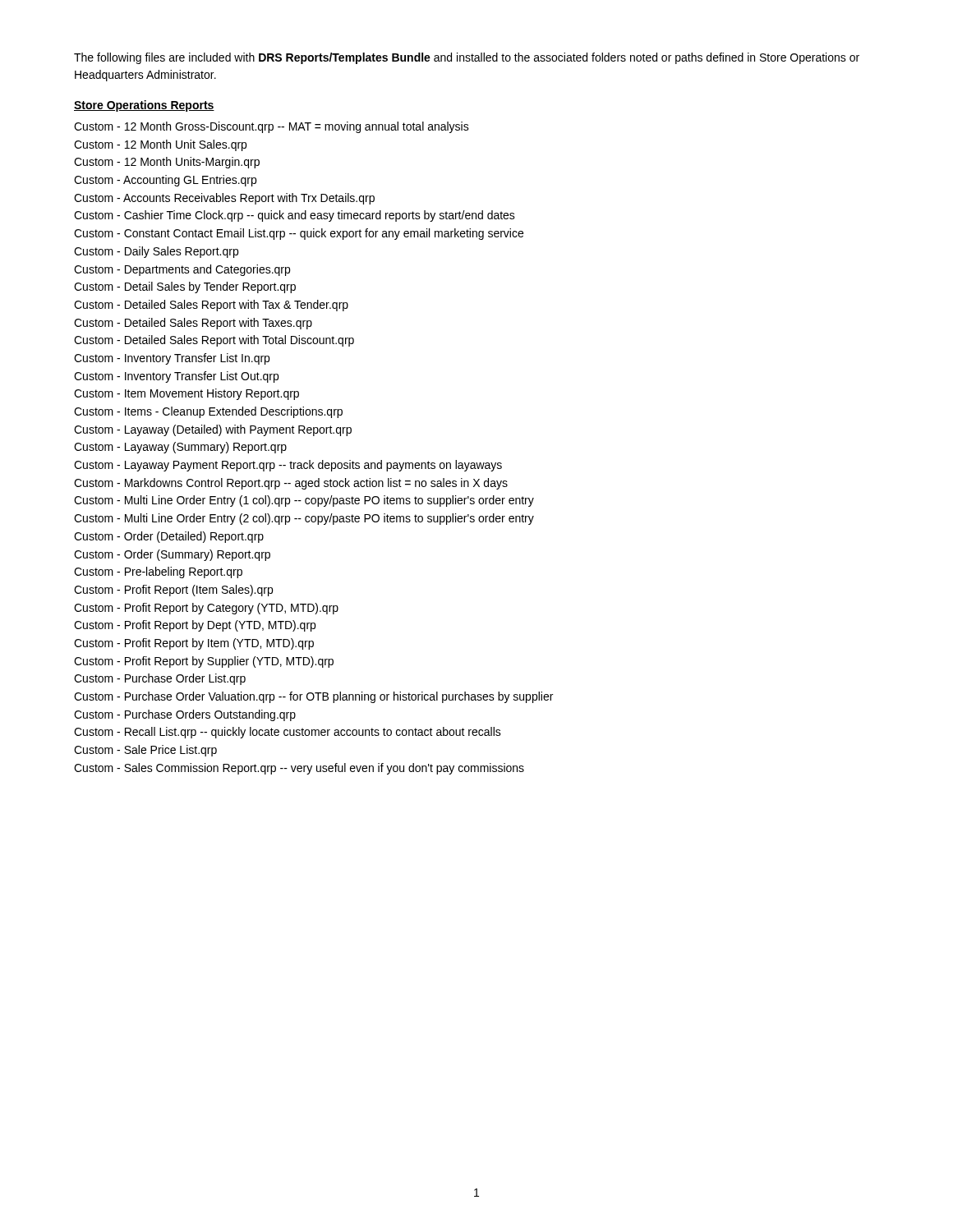Navigate to the text block starting "Custom - Sale Price"

[x=146, y=750]
